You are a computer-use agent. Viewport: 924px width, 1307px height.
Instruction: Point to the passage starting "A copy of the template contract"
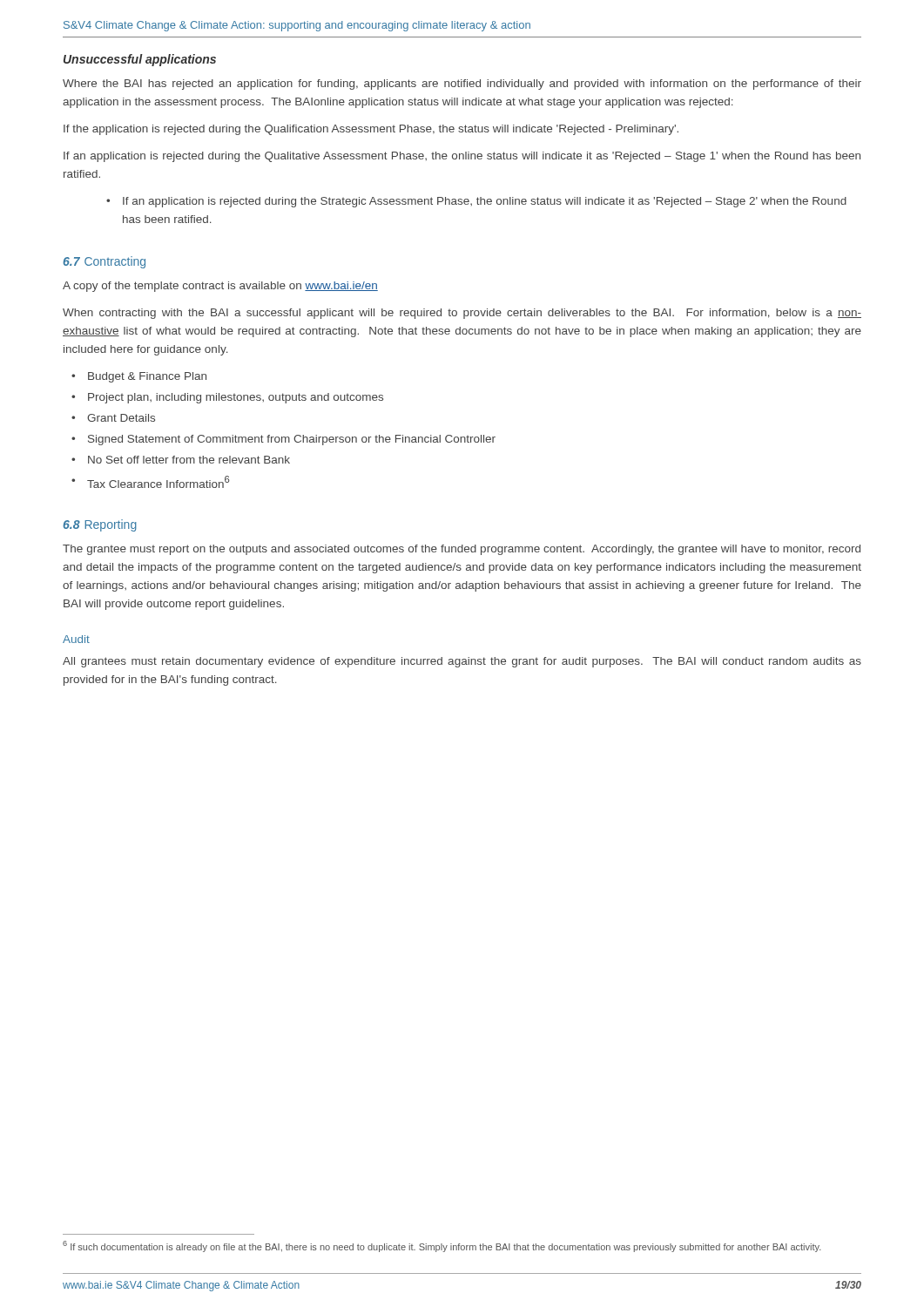point(220,286)
